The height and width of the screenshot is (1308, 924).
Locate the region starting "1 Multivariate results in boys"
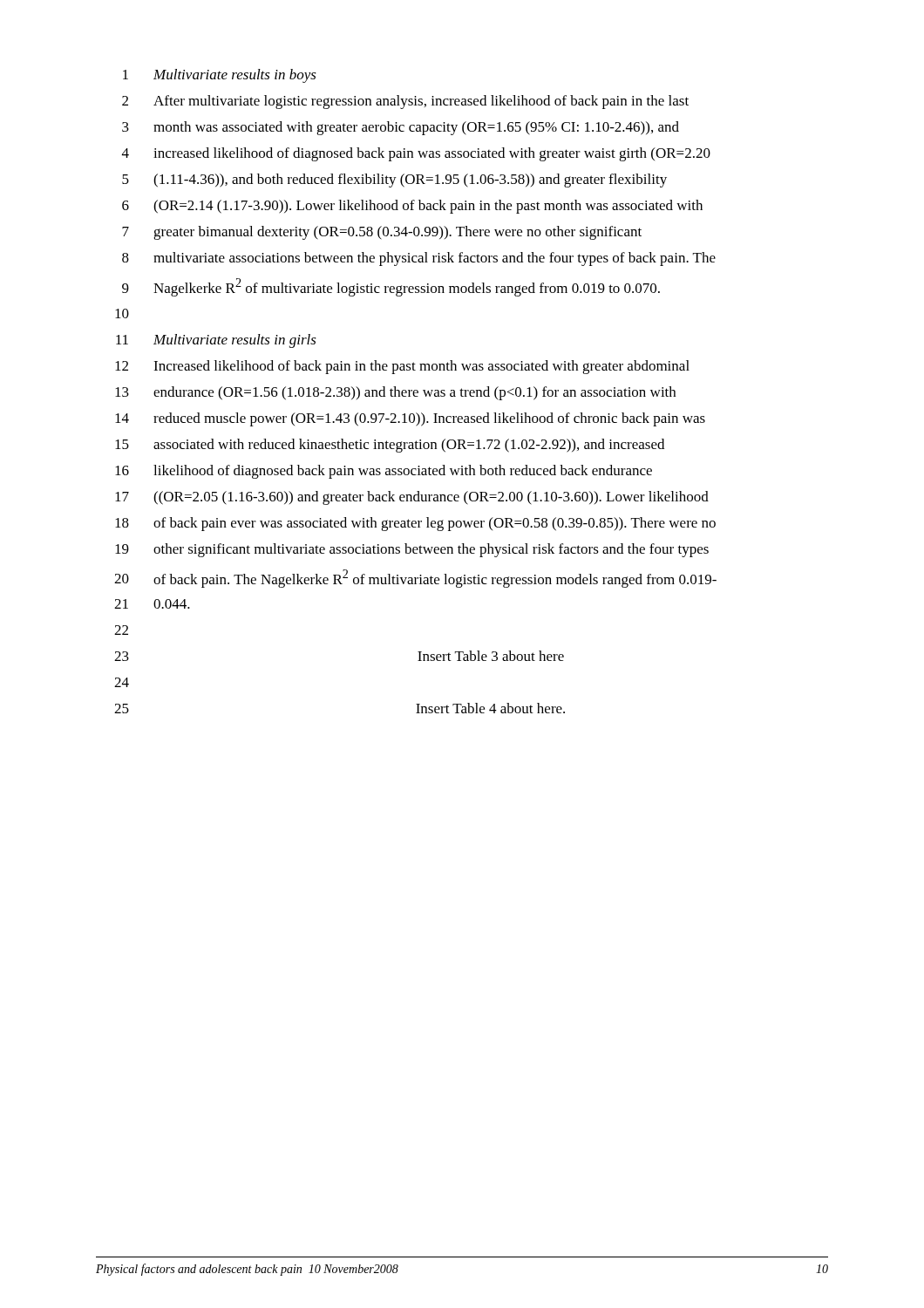[x=220, y=76]
